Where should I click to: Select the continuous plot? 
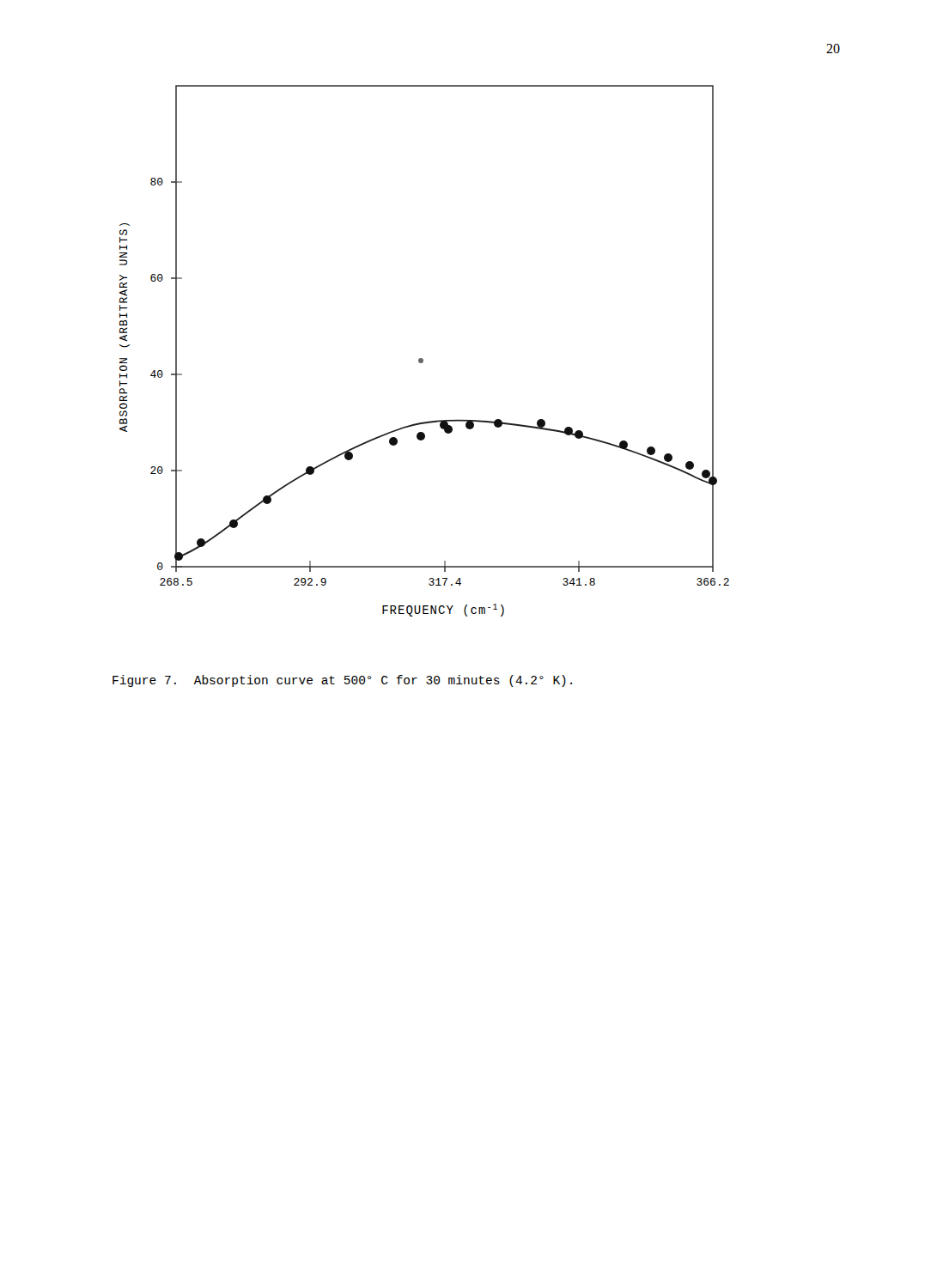coord(434,361)
